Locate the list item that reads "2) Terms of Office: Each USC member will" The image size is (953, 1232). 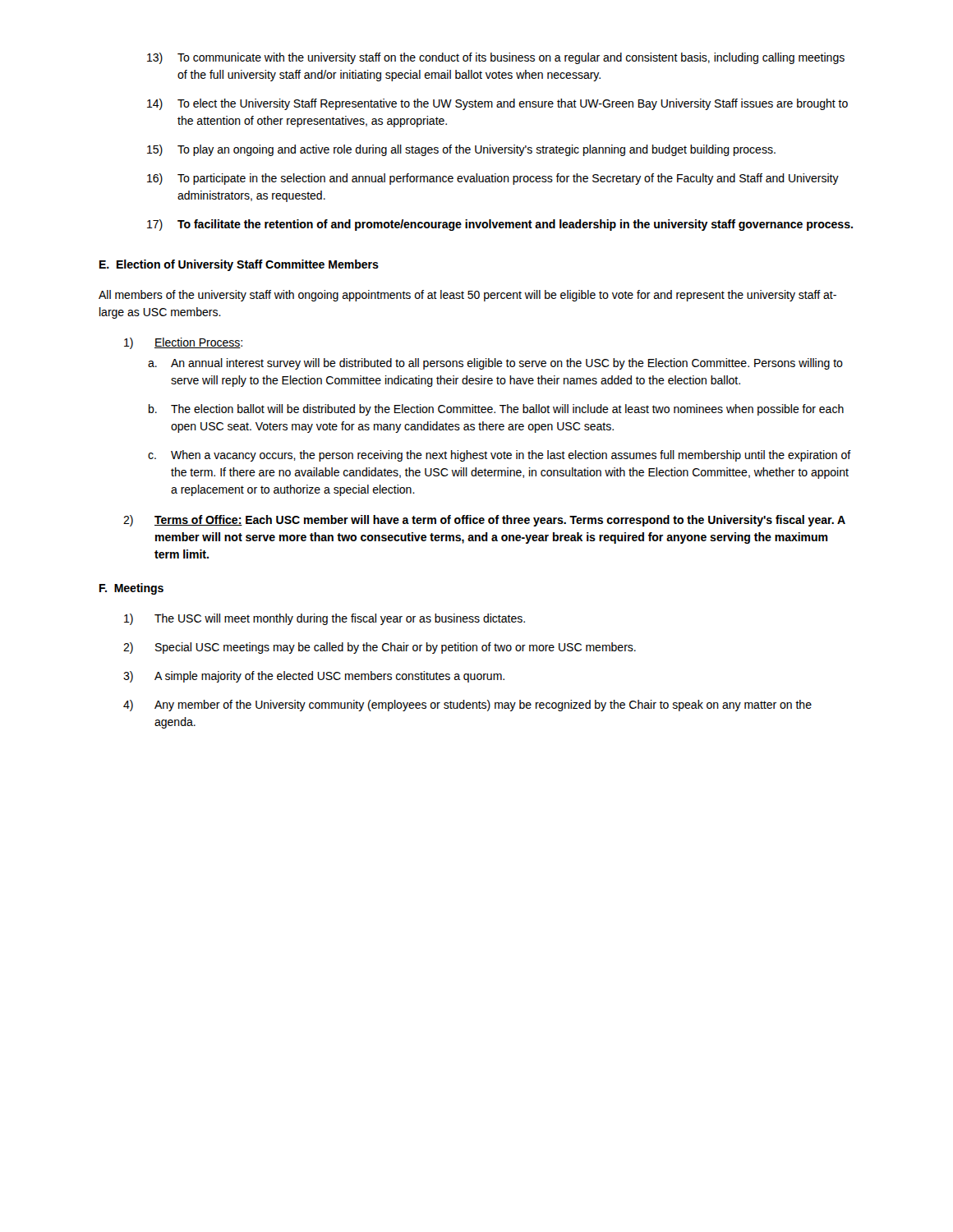pos(489,538)
